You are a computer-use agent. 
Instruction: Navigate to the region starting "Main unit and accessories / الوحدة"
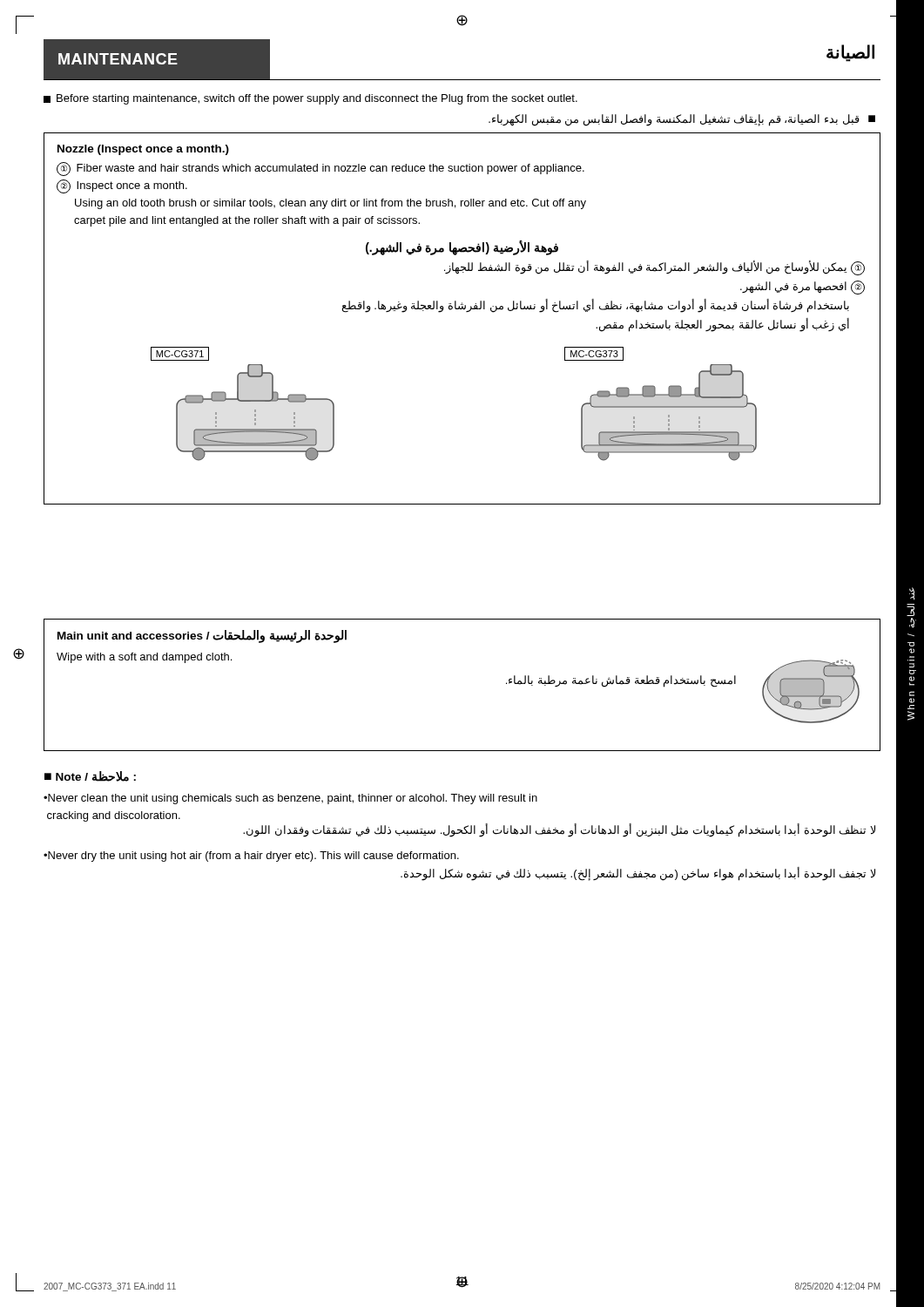202,637
